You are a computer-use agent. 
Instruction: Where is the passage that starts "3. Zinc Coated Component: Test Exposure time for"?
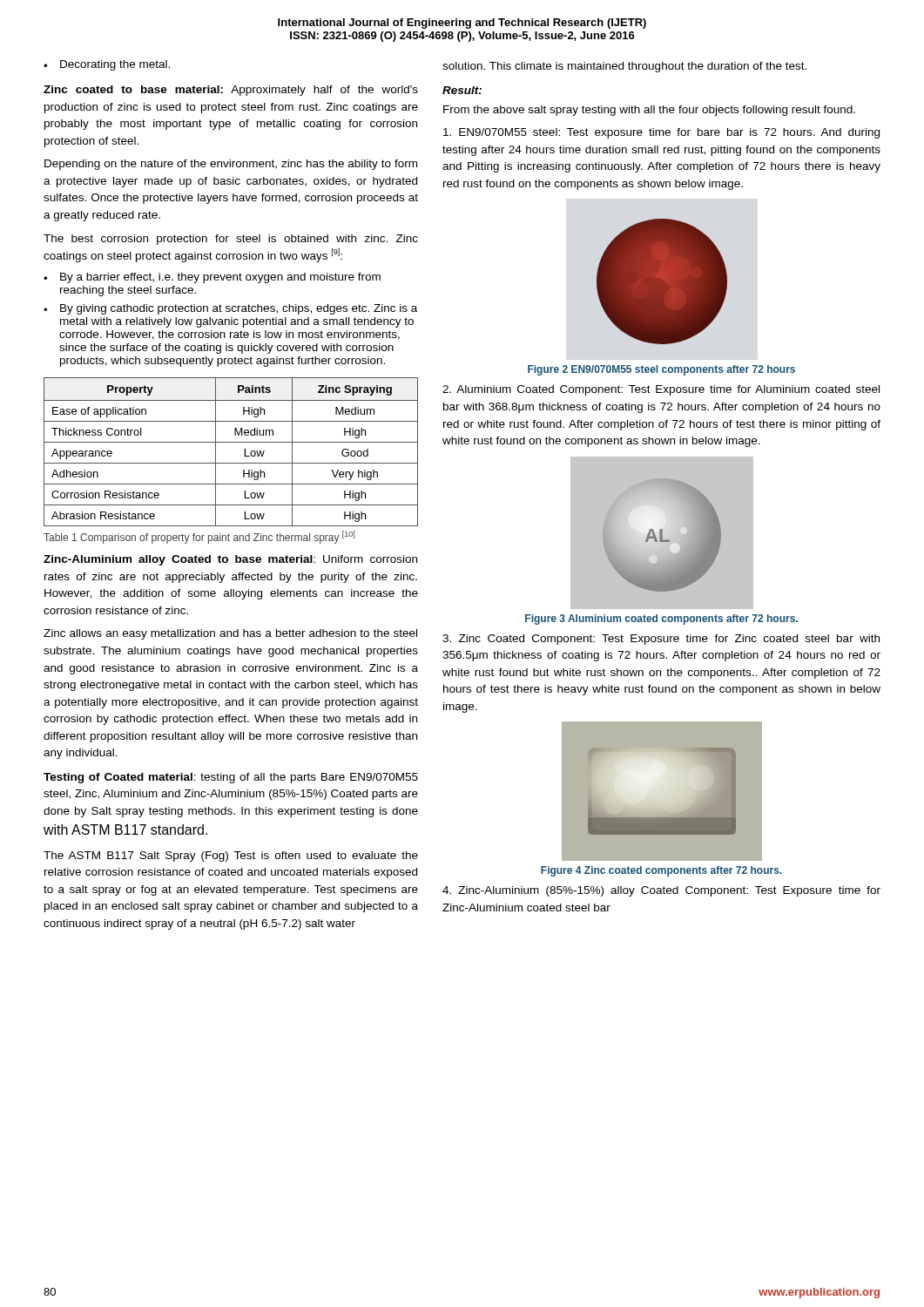point(661,672)
